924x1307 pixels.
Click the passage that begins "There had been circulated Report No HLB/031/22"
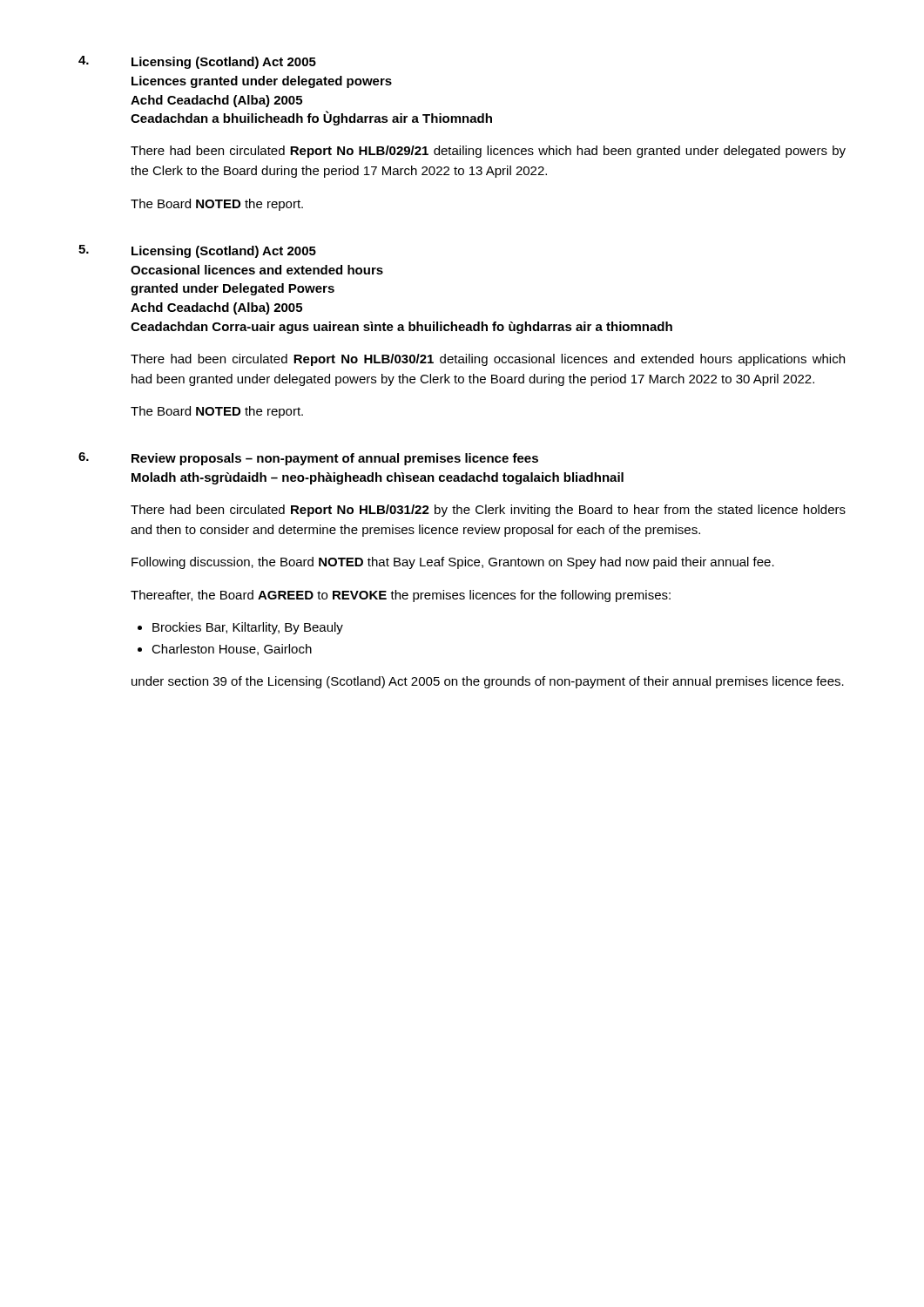(488, 519)
